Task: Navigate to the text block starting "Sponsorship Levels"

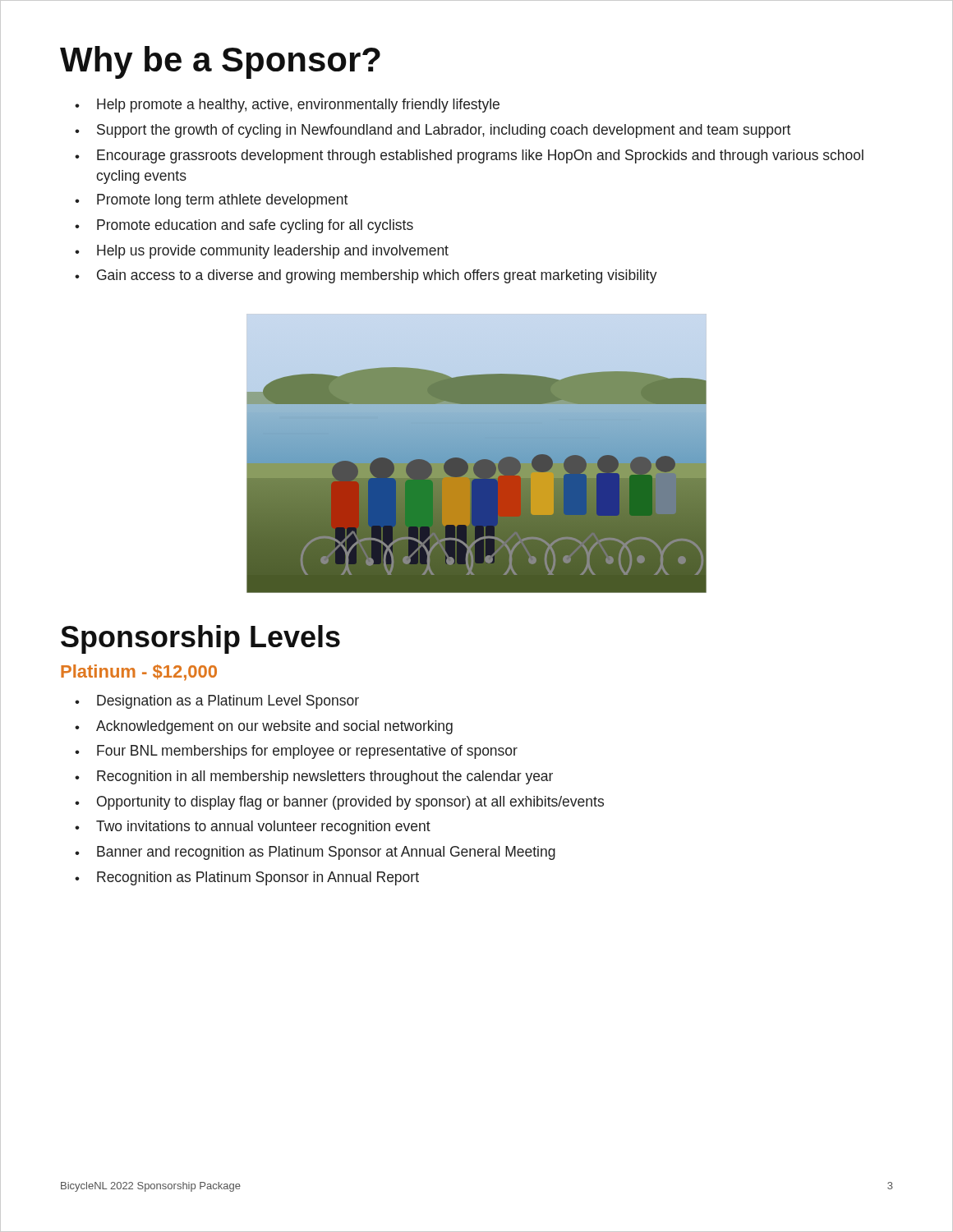Action: click(x=200, y=637)
